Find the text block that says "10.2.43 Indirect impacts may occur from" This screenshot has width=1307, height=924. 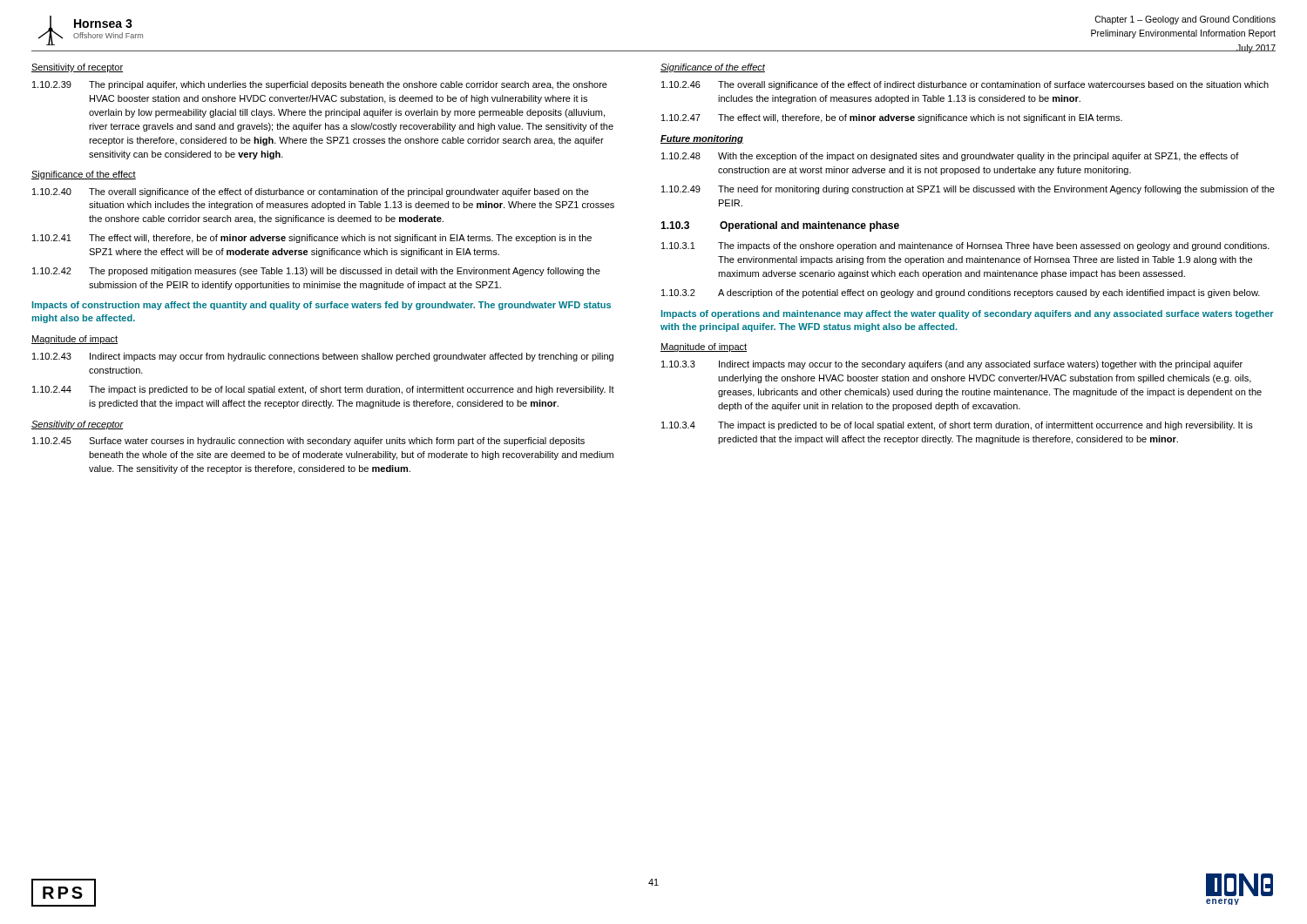click(x=323, y=364)
